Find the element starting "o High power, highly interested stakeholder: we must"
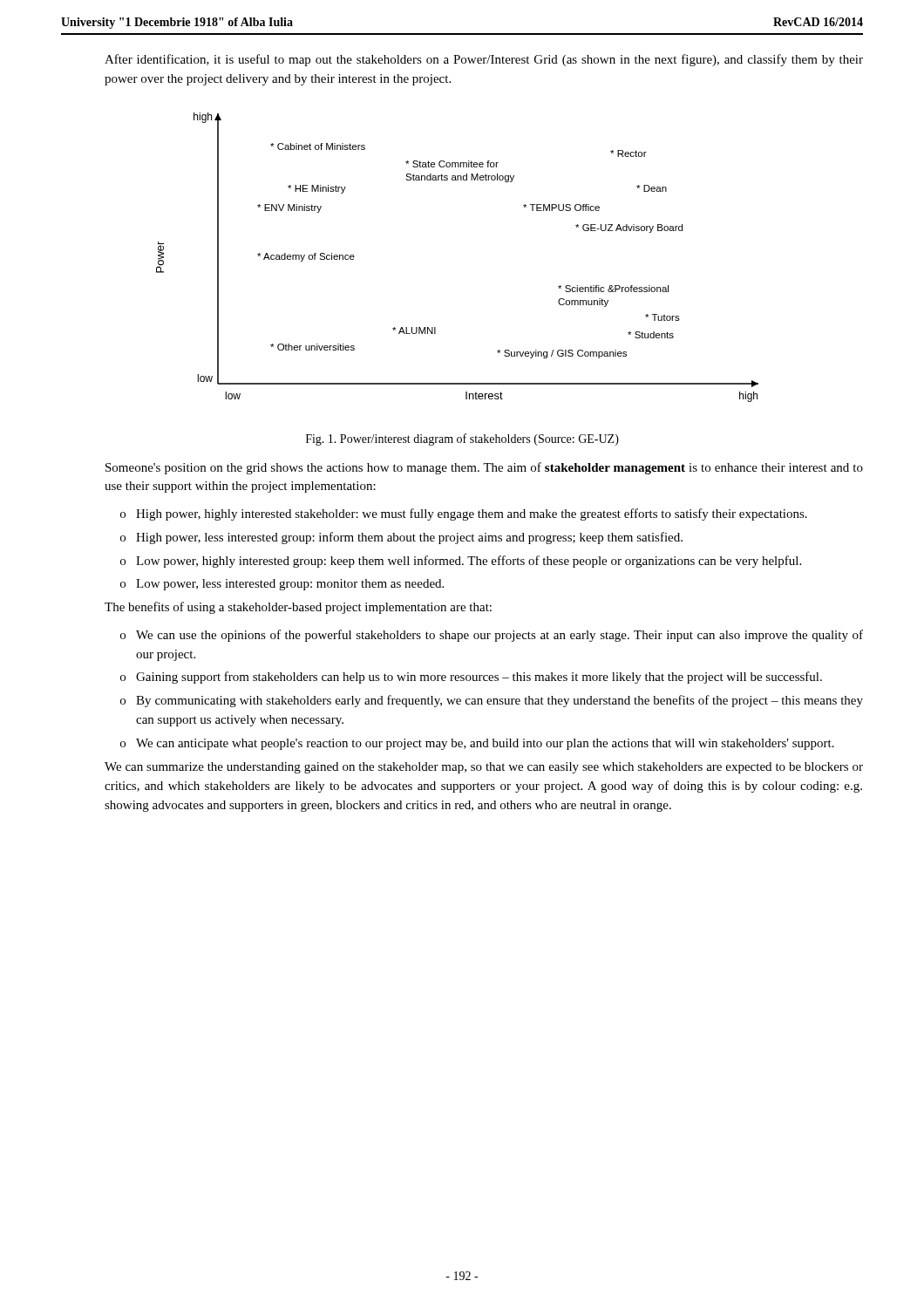The width and height of the screenshot is (924, 1308). pos(488,514)
